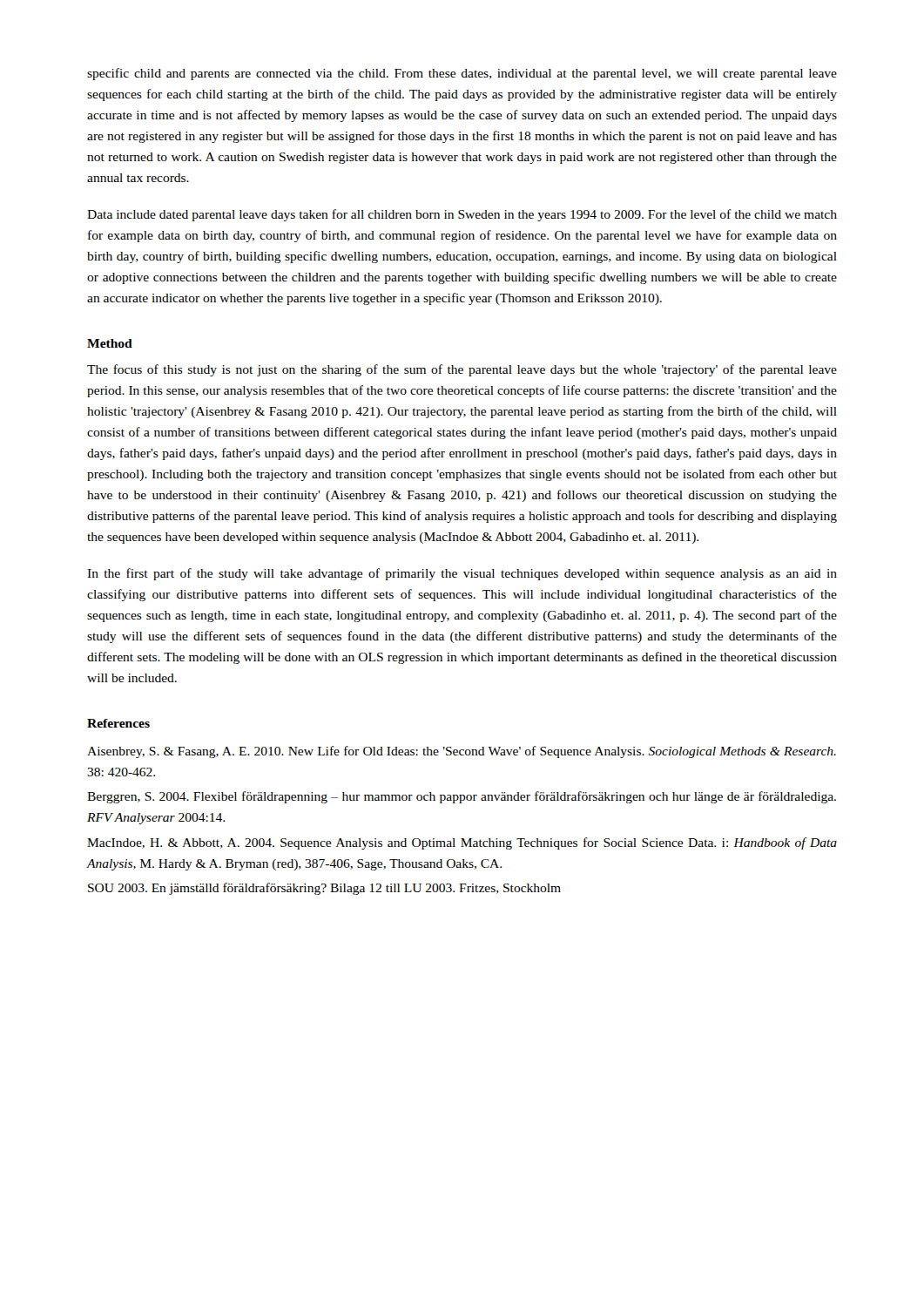924x1307 pixels.
Task: Find the passage starting "MacIndoe, H. & Abbott, A. 2004. Sequence Analysis"
Action: (x=462, y=852)
